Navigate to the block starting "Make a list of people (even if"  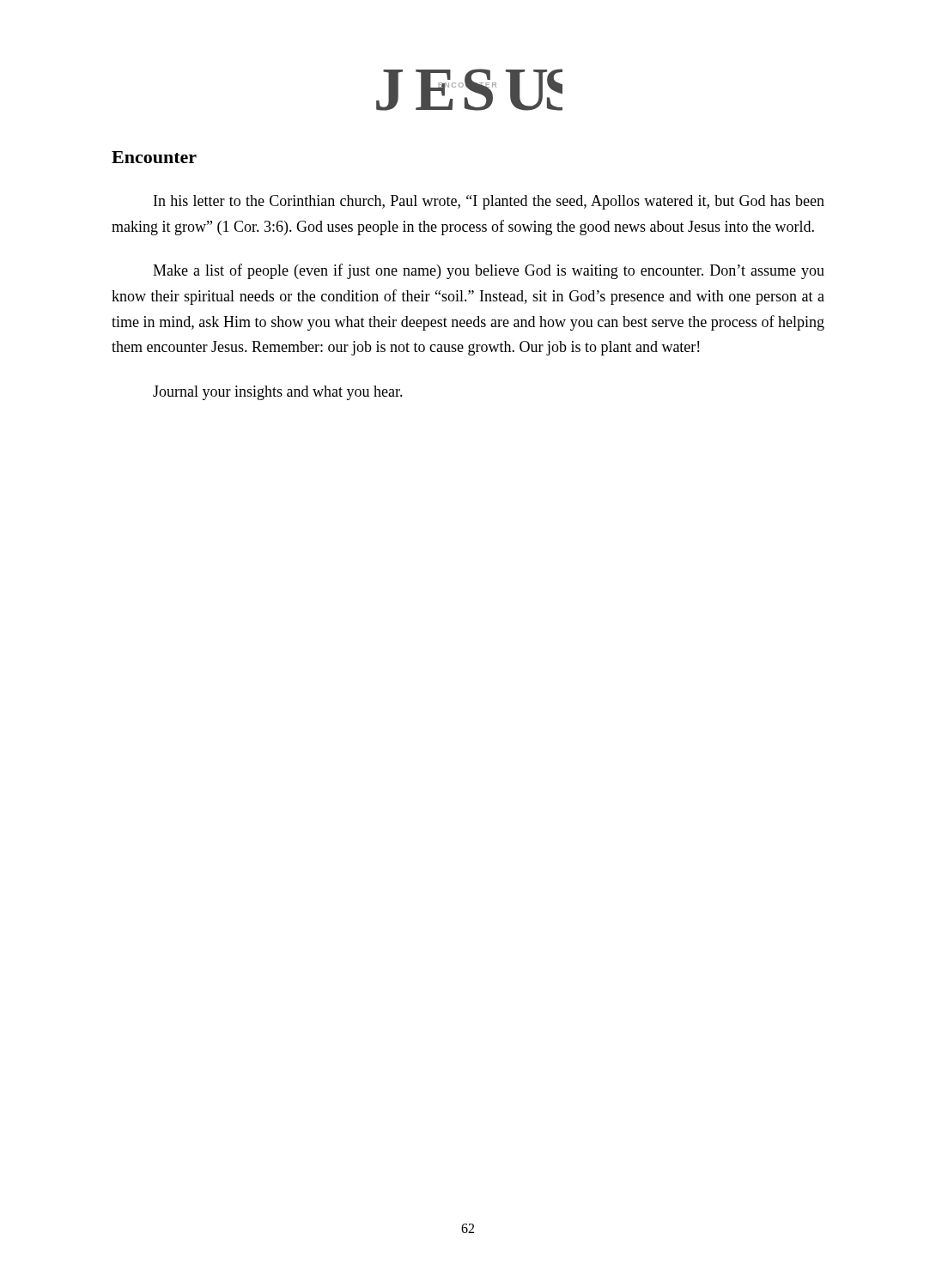coord(468,309)
